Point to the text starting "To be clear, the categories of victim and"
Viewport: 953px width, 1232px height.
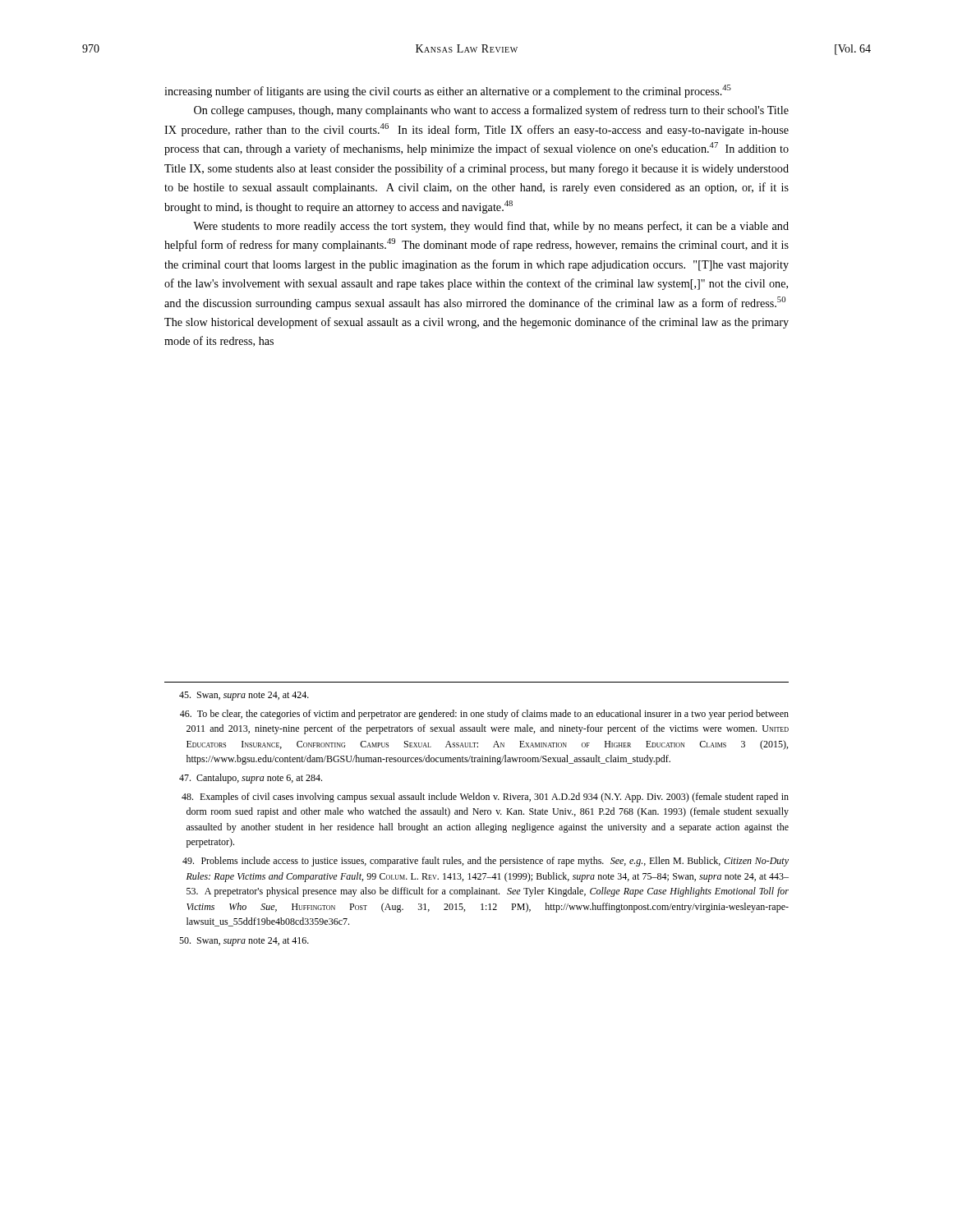click(x=476, y=736)
